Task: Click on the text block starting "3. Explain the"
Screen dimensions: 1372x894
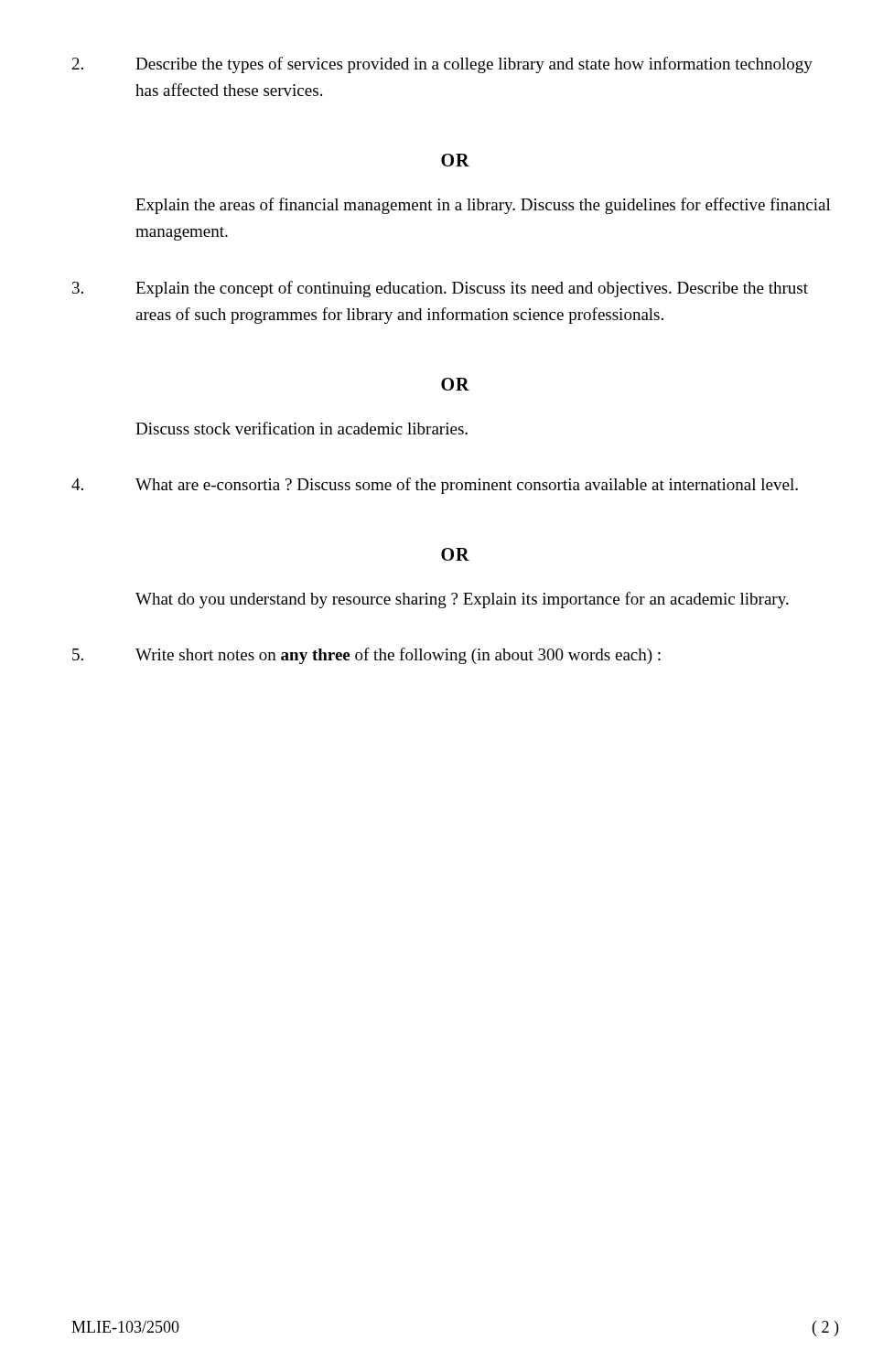Action: click(455, 301)
